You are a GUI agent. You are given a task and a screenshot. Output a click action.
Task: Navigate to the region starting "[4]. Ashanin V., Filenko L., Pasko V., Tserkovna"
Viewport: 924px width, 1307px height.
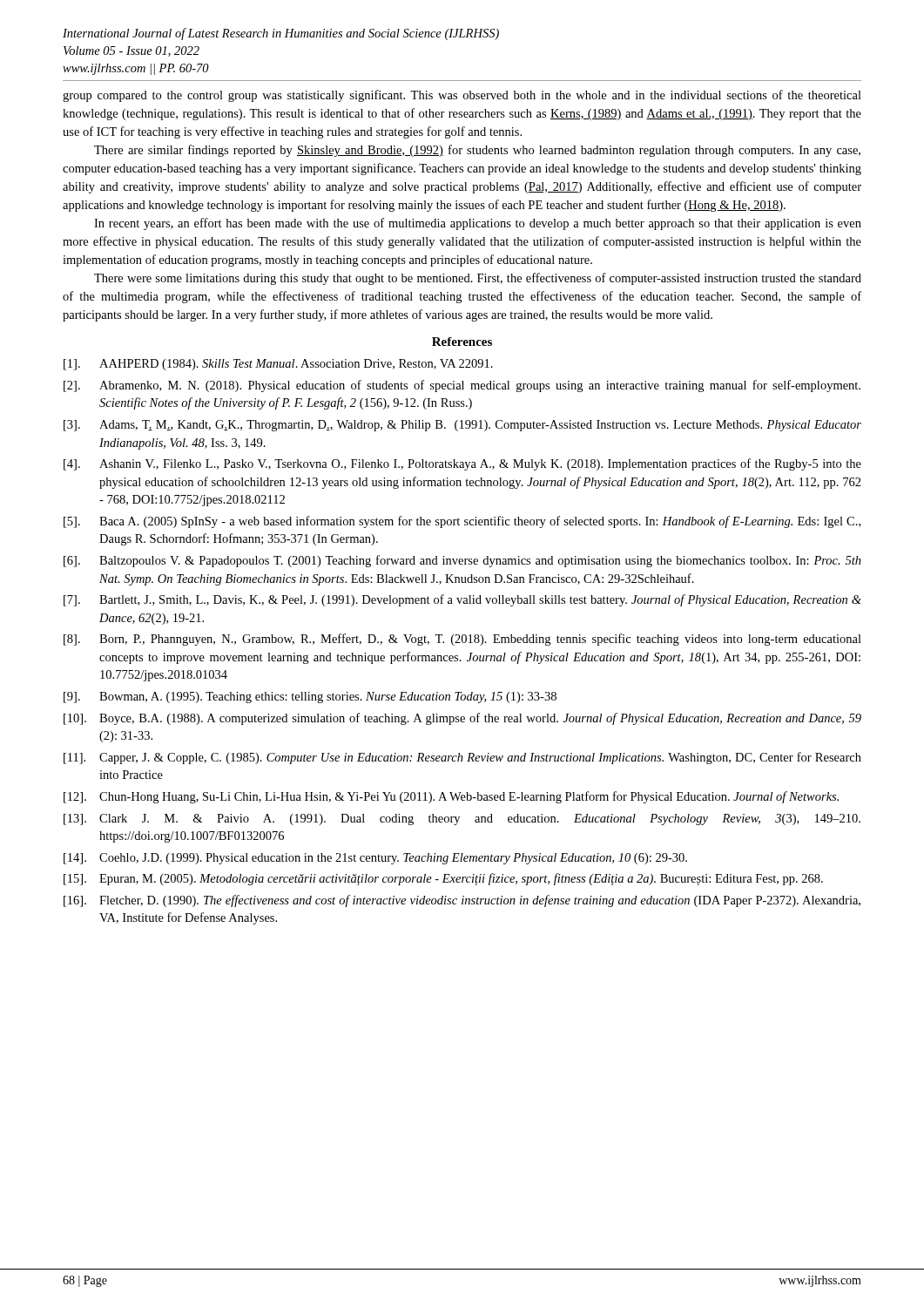[462, 482]
